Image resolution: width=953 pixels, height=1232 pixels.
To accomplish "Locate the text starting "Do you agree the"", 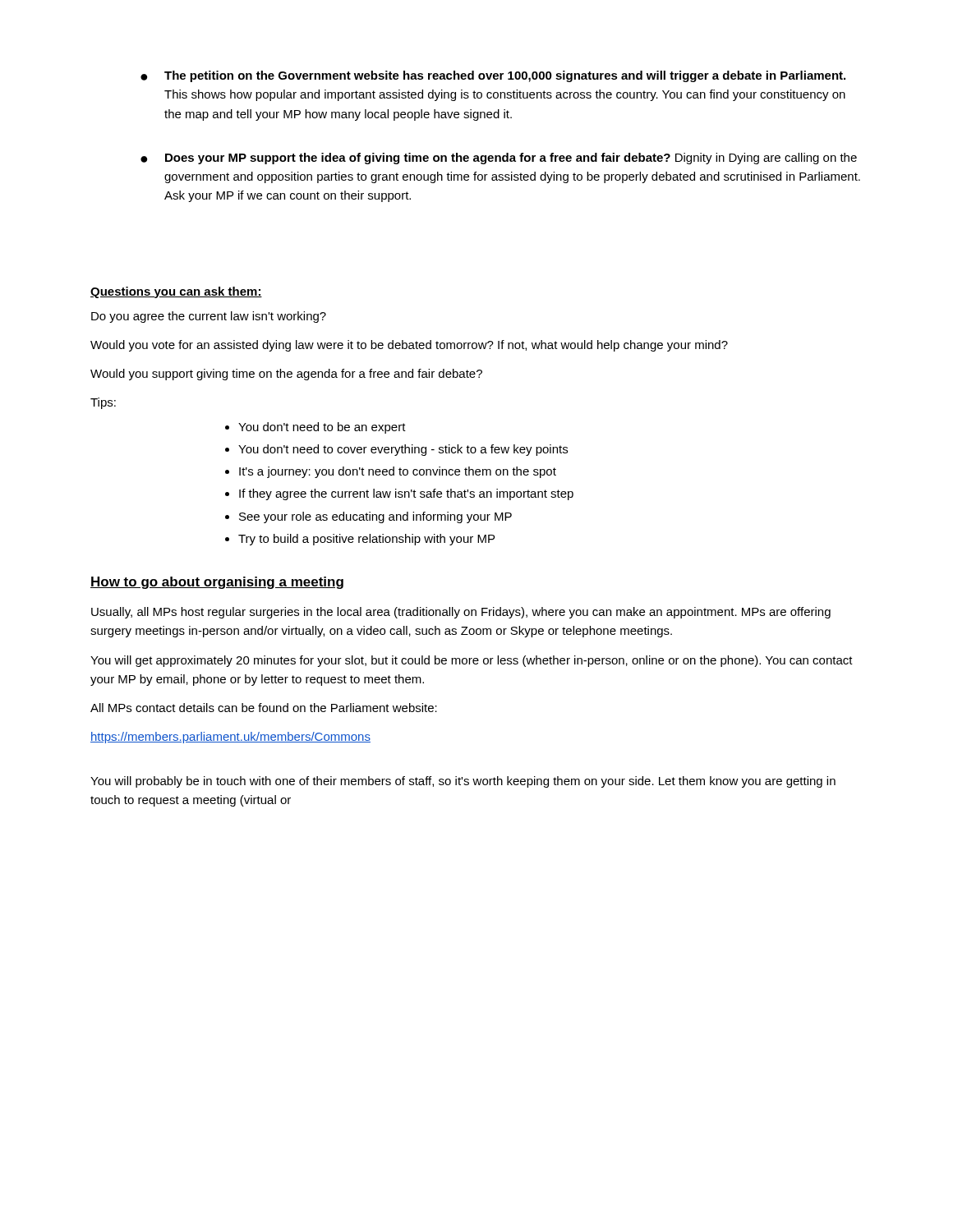I will pyautogui.click(x=208, y=315).
